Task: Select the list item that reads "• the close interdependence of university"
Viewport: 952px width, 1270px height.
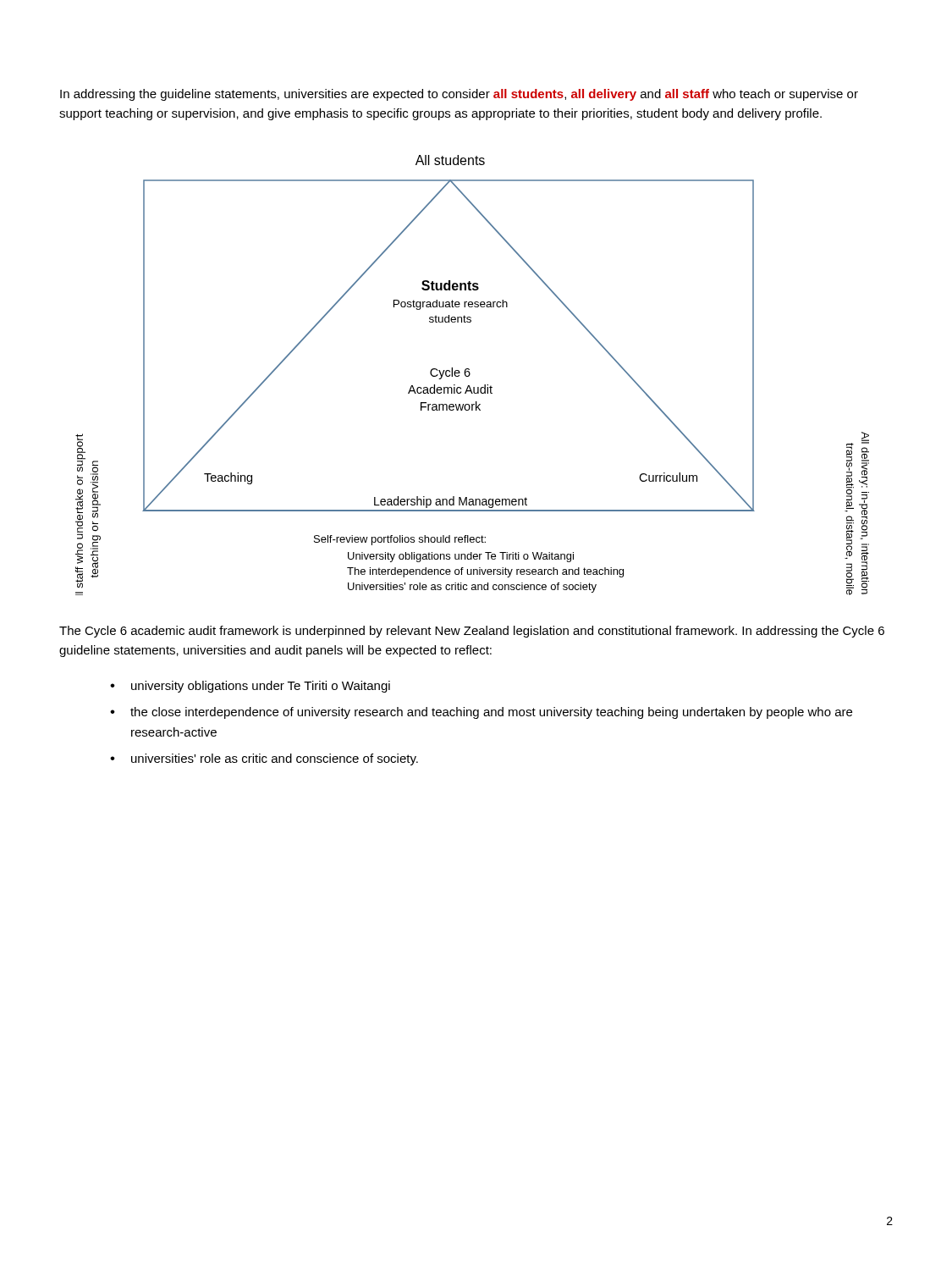Action: pos(501,722)
